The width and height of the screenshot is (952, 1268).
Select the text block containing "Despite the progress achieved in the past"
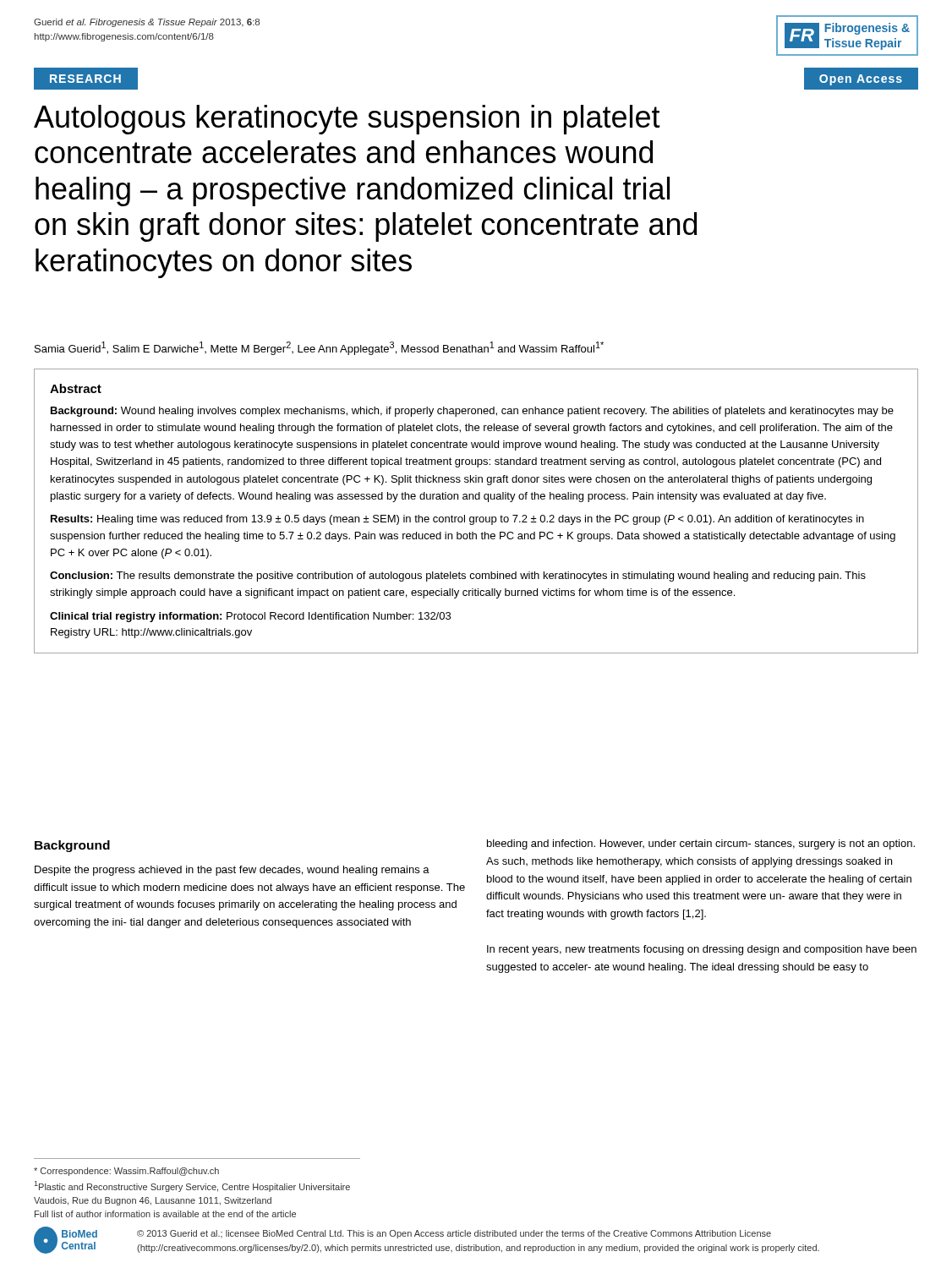pos(249,896)
